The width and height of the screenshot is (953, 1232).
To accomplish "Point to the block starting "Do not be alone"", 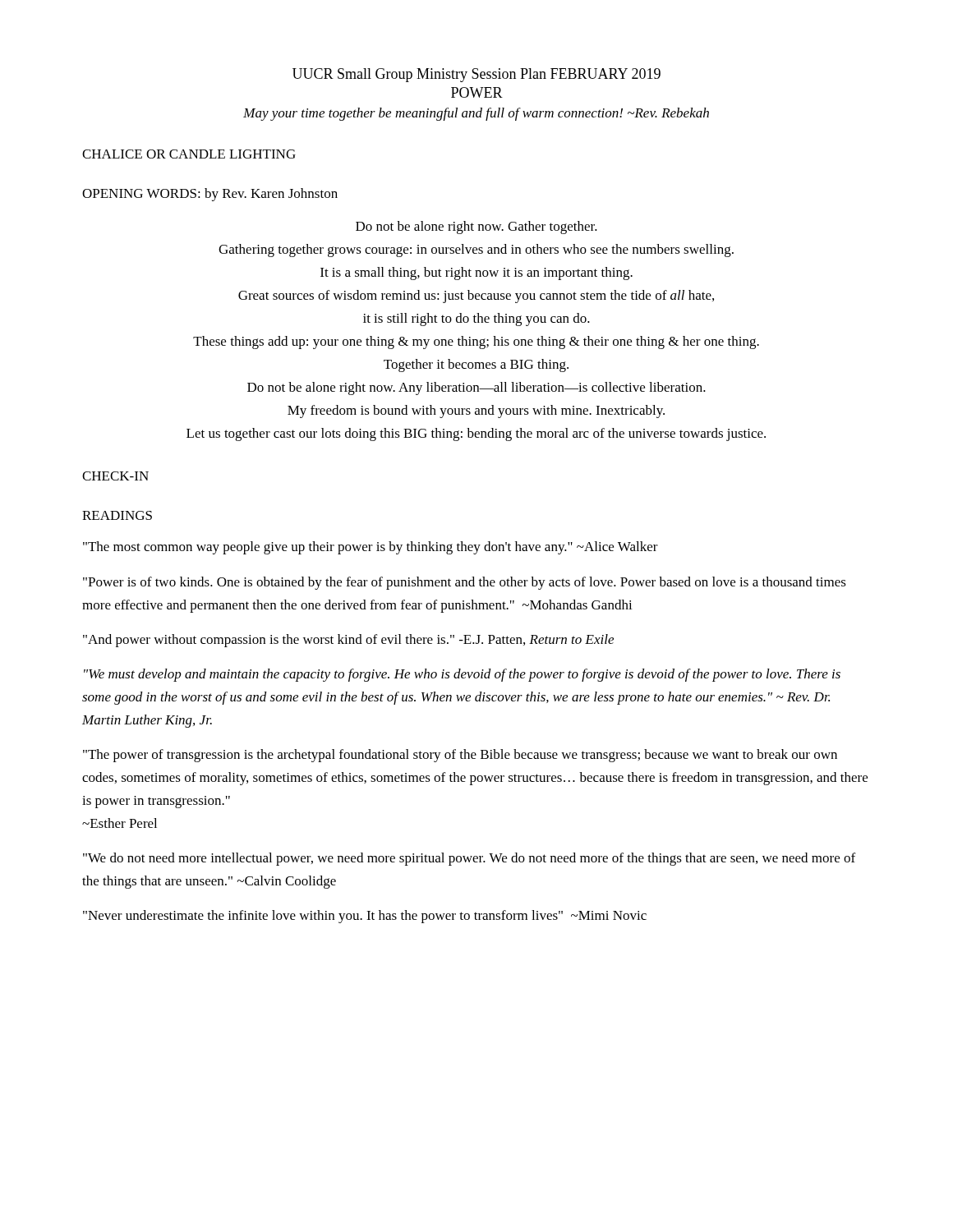I will (476, 330).
